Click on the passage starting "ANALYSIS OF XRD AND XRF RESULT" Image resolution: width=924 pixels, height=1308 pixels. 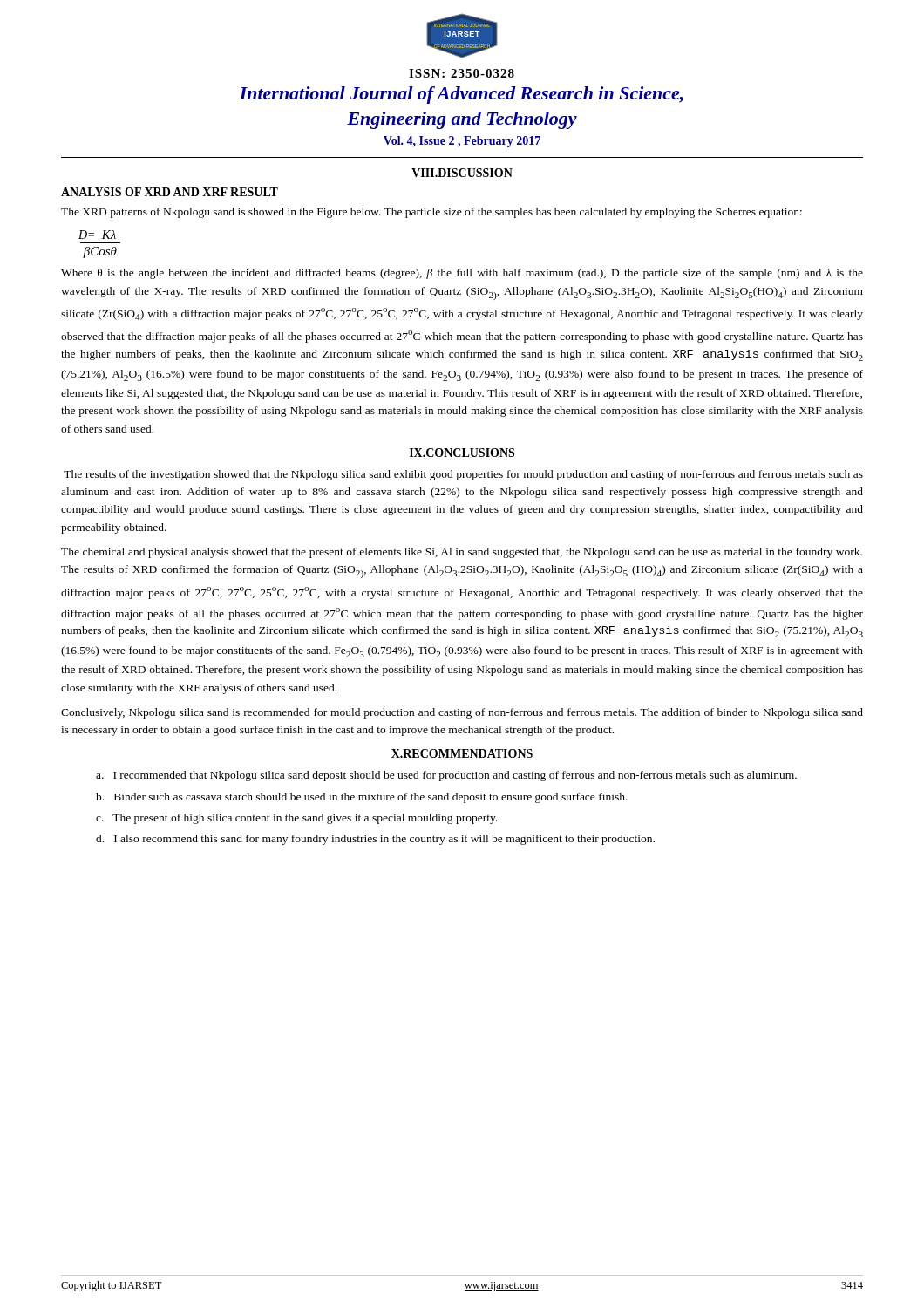tap(169, 192)
